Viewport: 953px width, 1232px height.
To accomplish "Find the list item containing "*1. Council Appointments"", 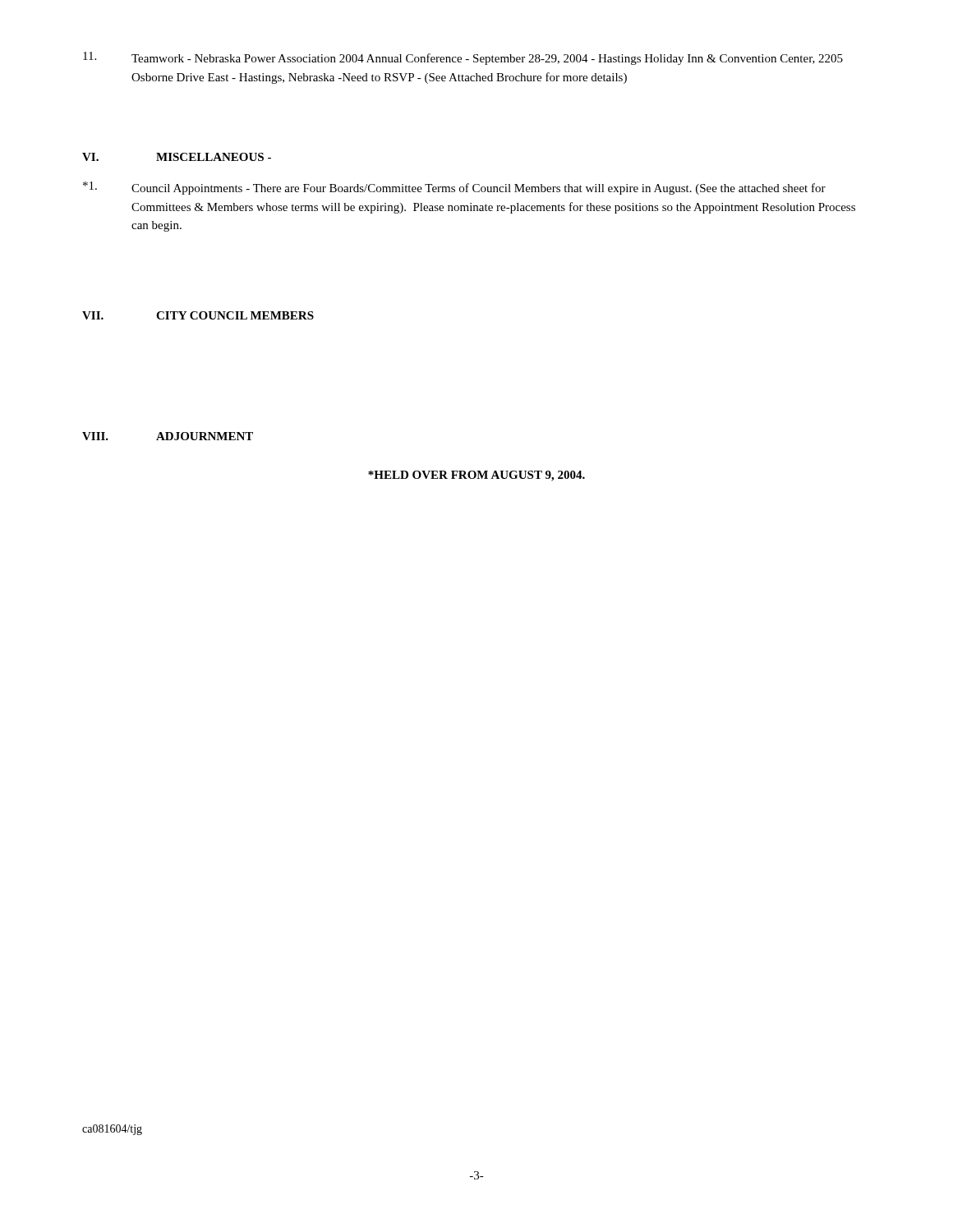I will (x=476, y=207).
